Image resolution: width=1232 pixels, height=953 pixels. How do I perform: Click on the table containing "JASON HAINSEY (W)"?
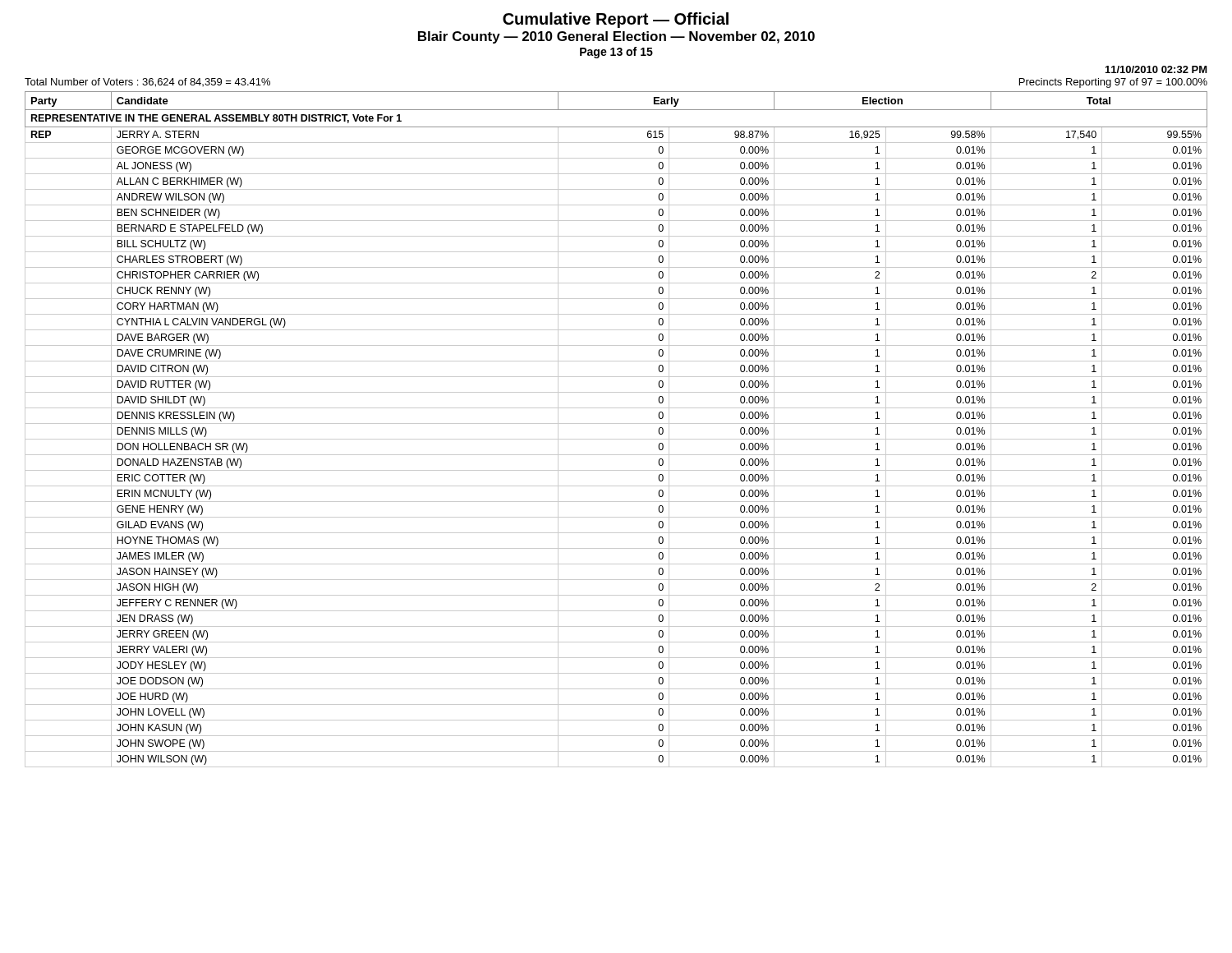616,429
